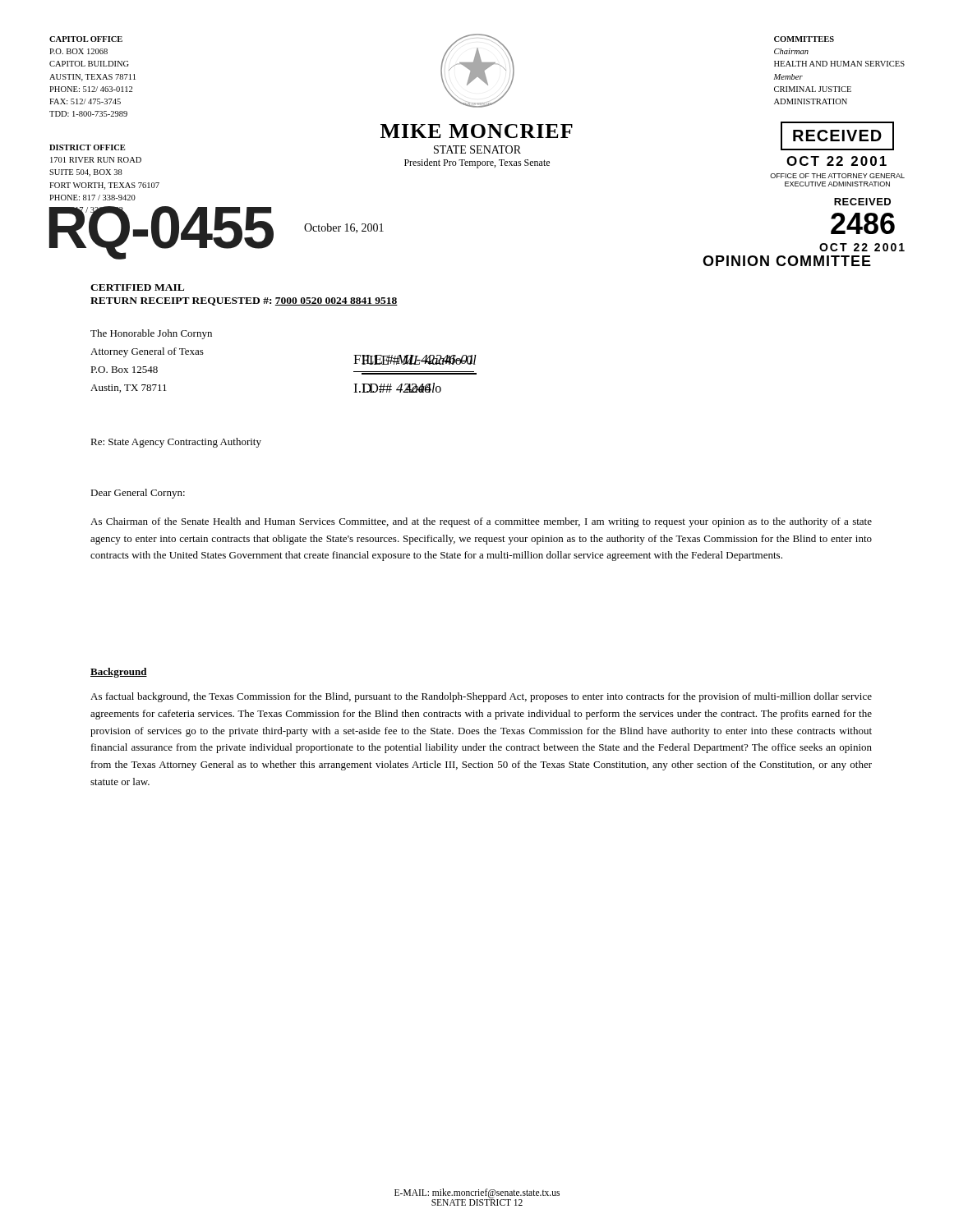Image resolution: width=954 pixels, height=1232 pixels.
Task: Locate a section header
Action: click(x=118, y=671)
